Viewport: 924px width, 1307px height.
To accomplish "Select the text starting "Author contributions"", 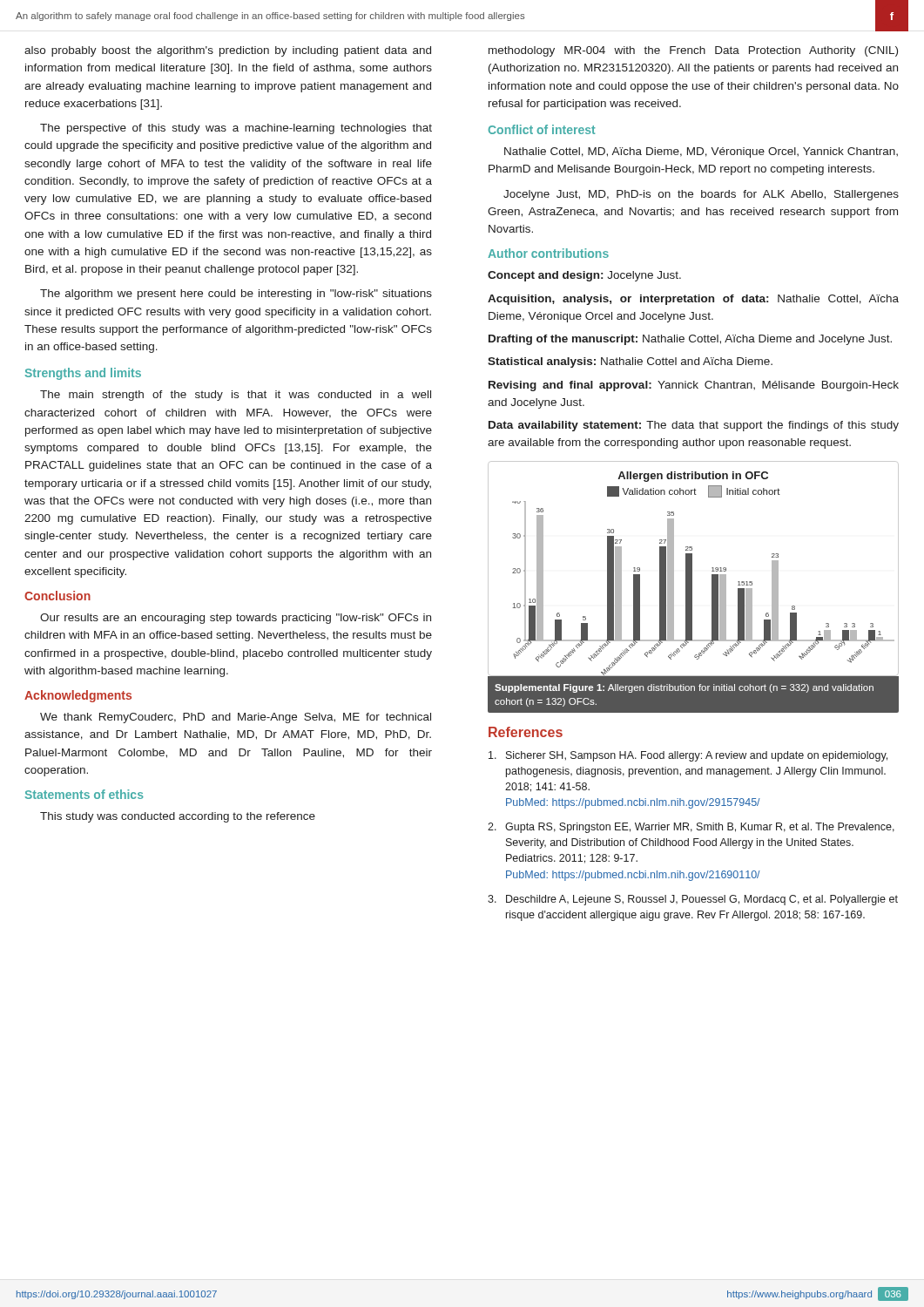I will pyautogui.click(x=548, y=253).
